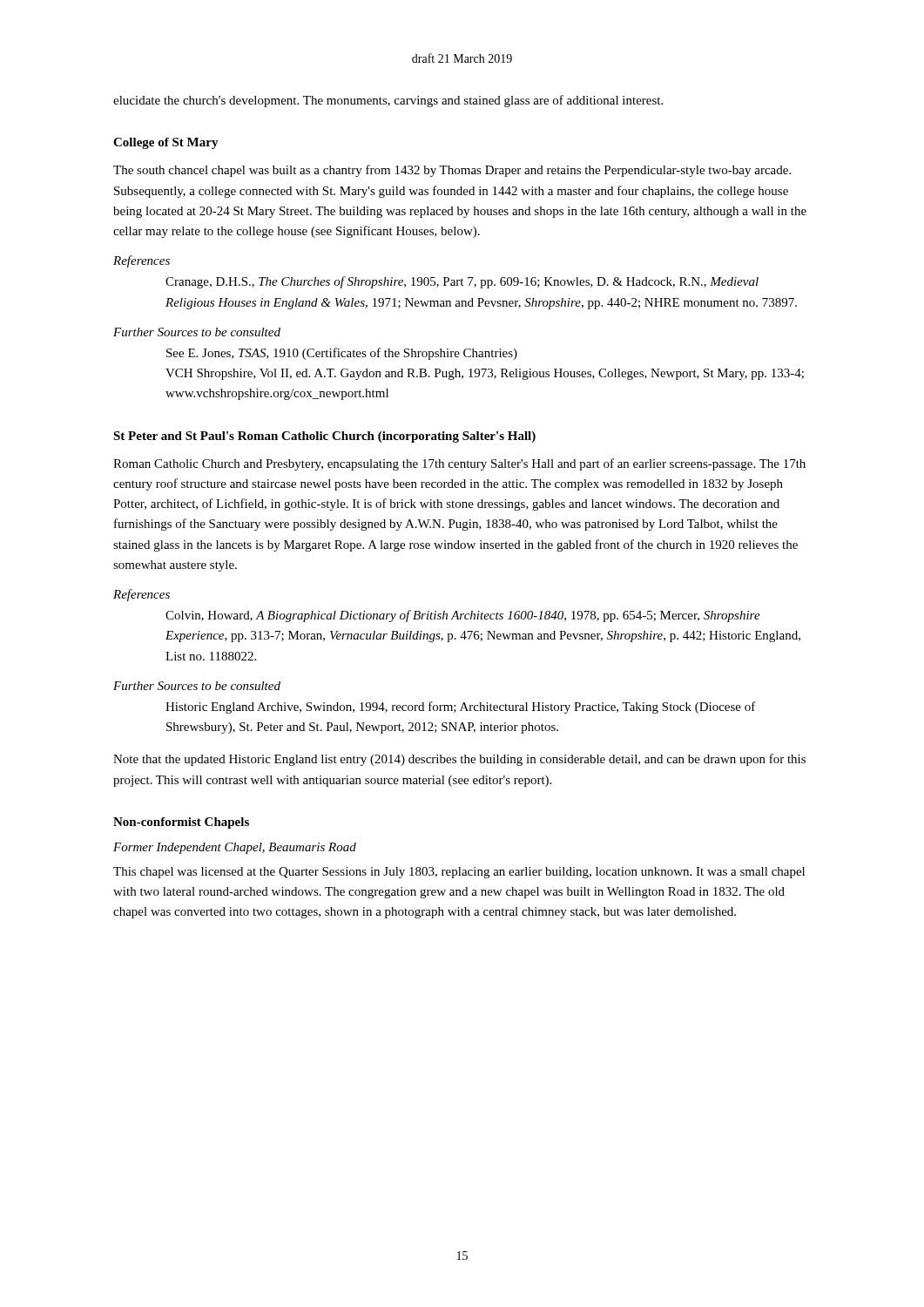Screen dimensions: 1307x924
Task: Select the text starting "Colvin, Howard, A"
Action: tap(483, 635)
